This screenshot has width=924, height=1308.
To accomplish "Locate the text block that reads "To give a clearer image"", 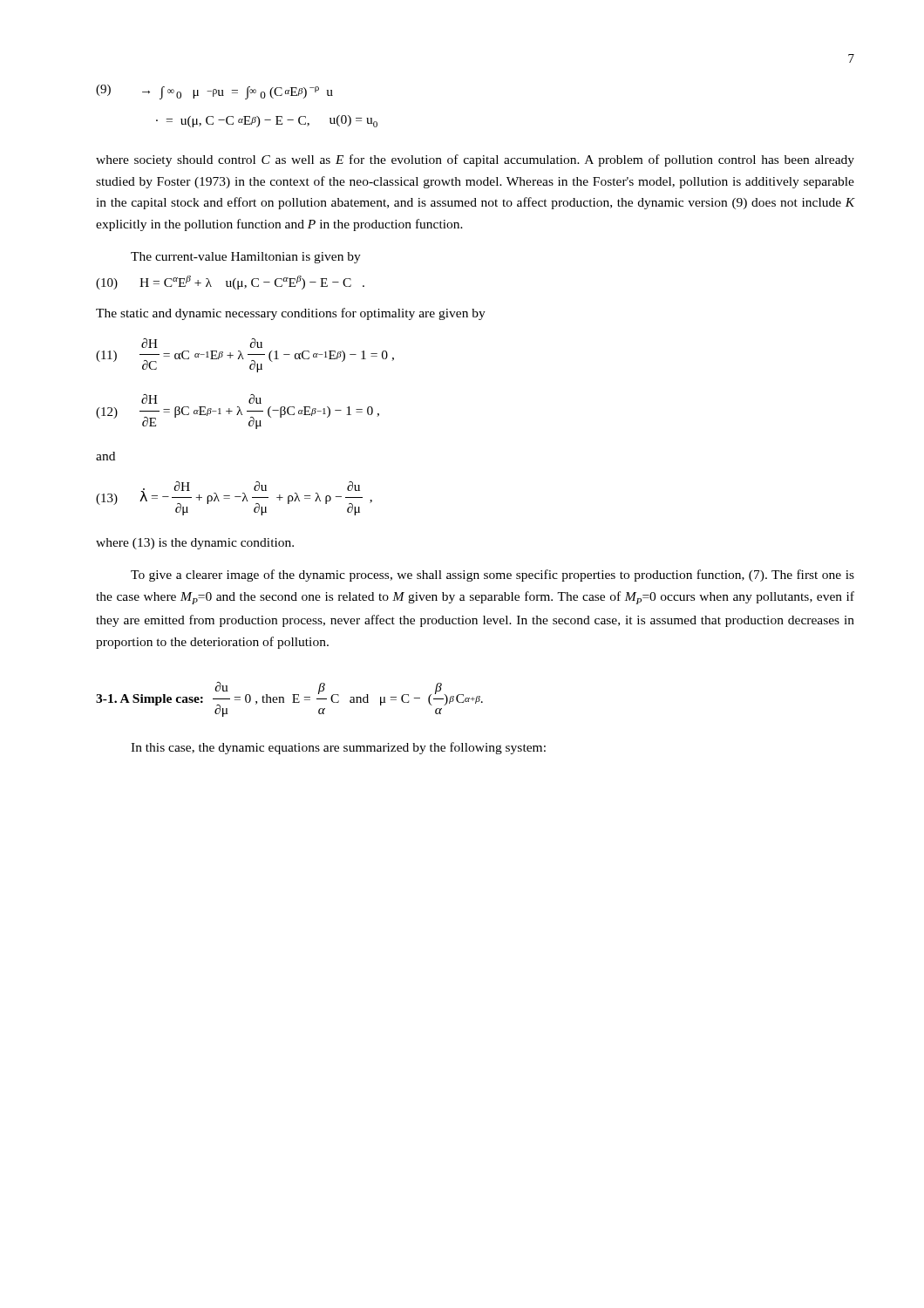I will 475,608.
